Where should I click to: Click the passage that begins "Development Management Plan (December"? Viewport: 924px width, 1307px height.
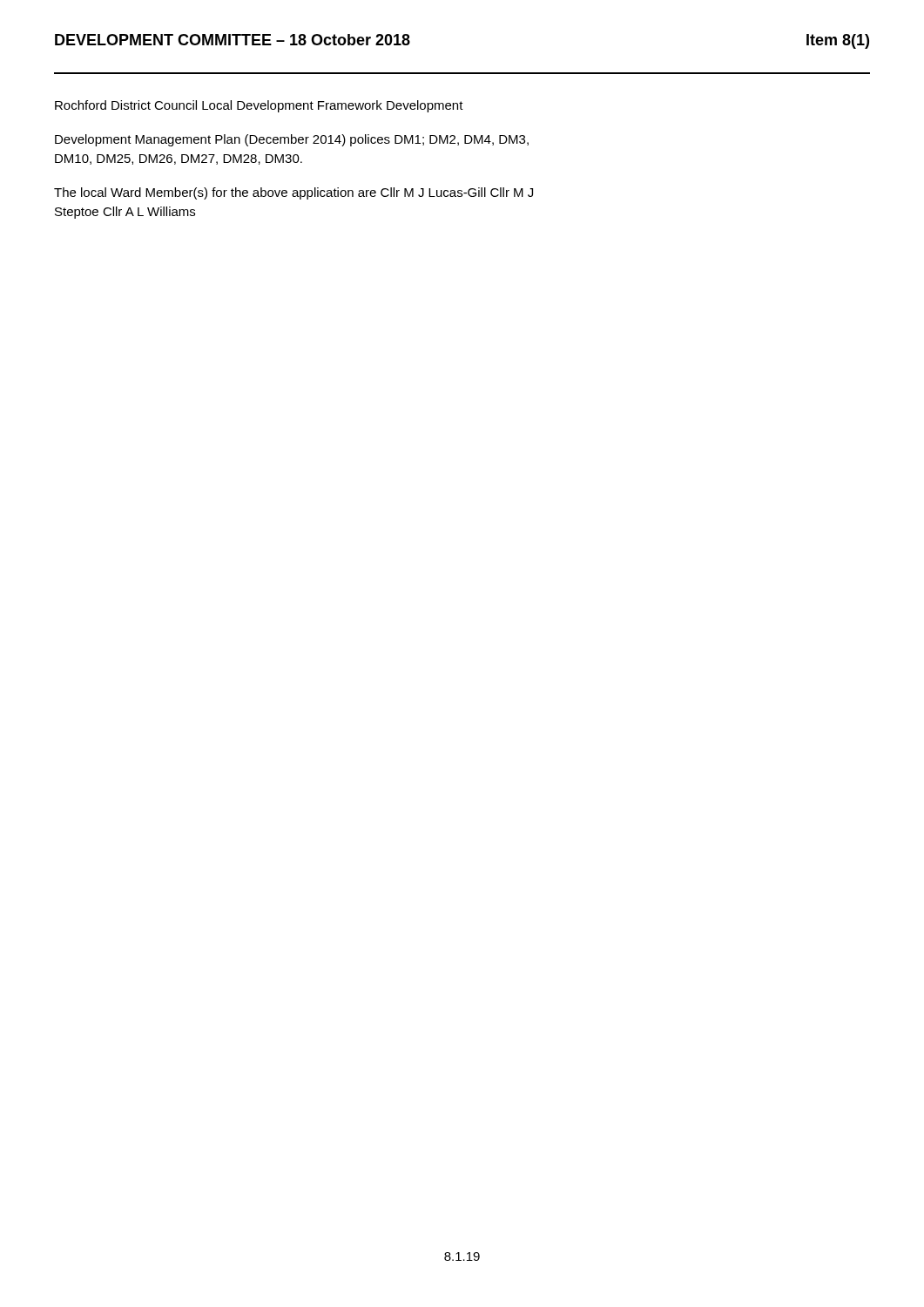[x=292, y=148]
